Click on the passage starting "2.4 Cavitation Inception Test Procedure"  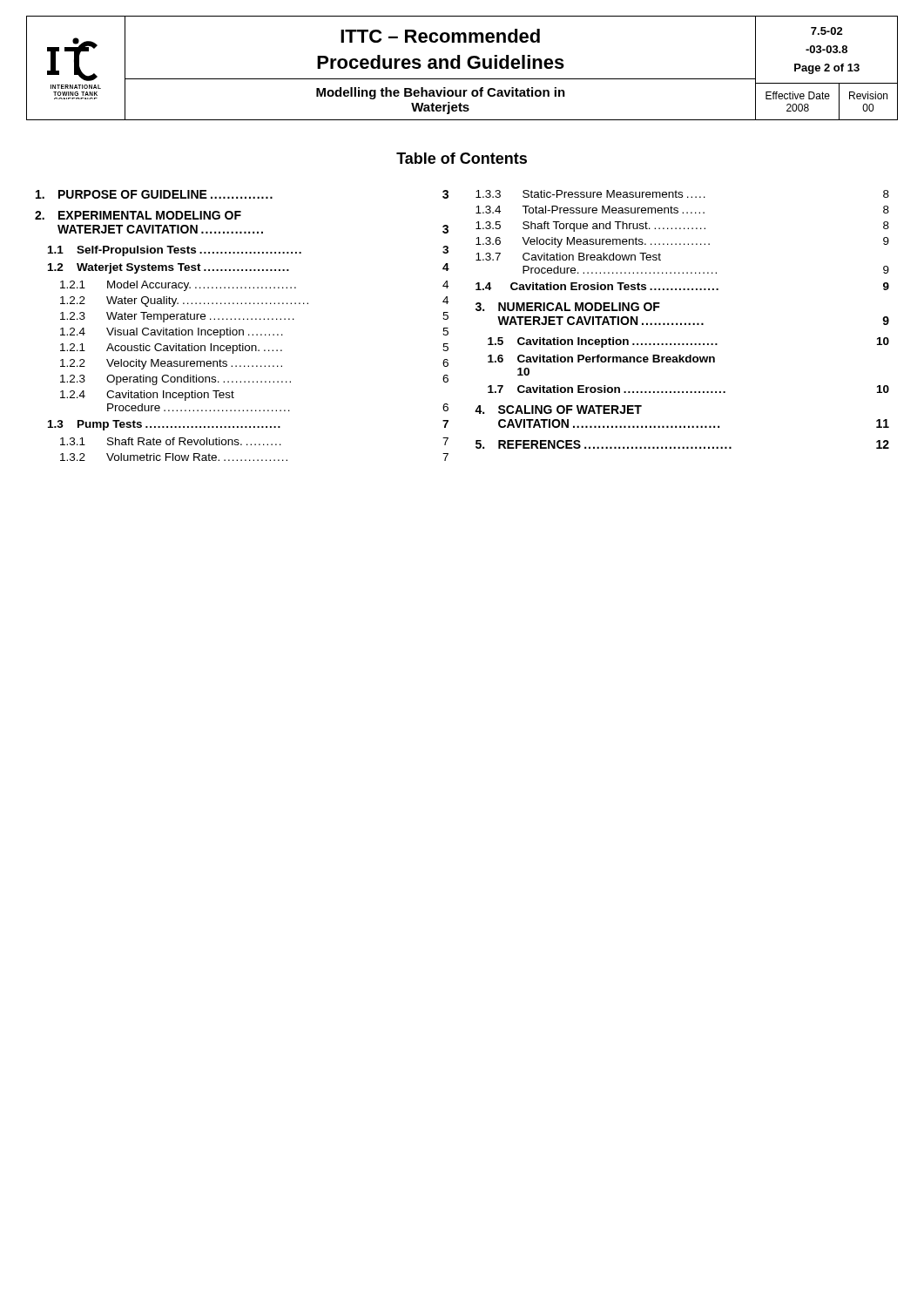[x=242, y=401]
